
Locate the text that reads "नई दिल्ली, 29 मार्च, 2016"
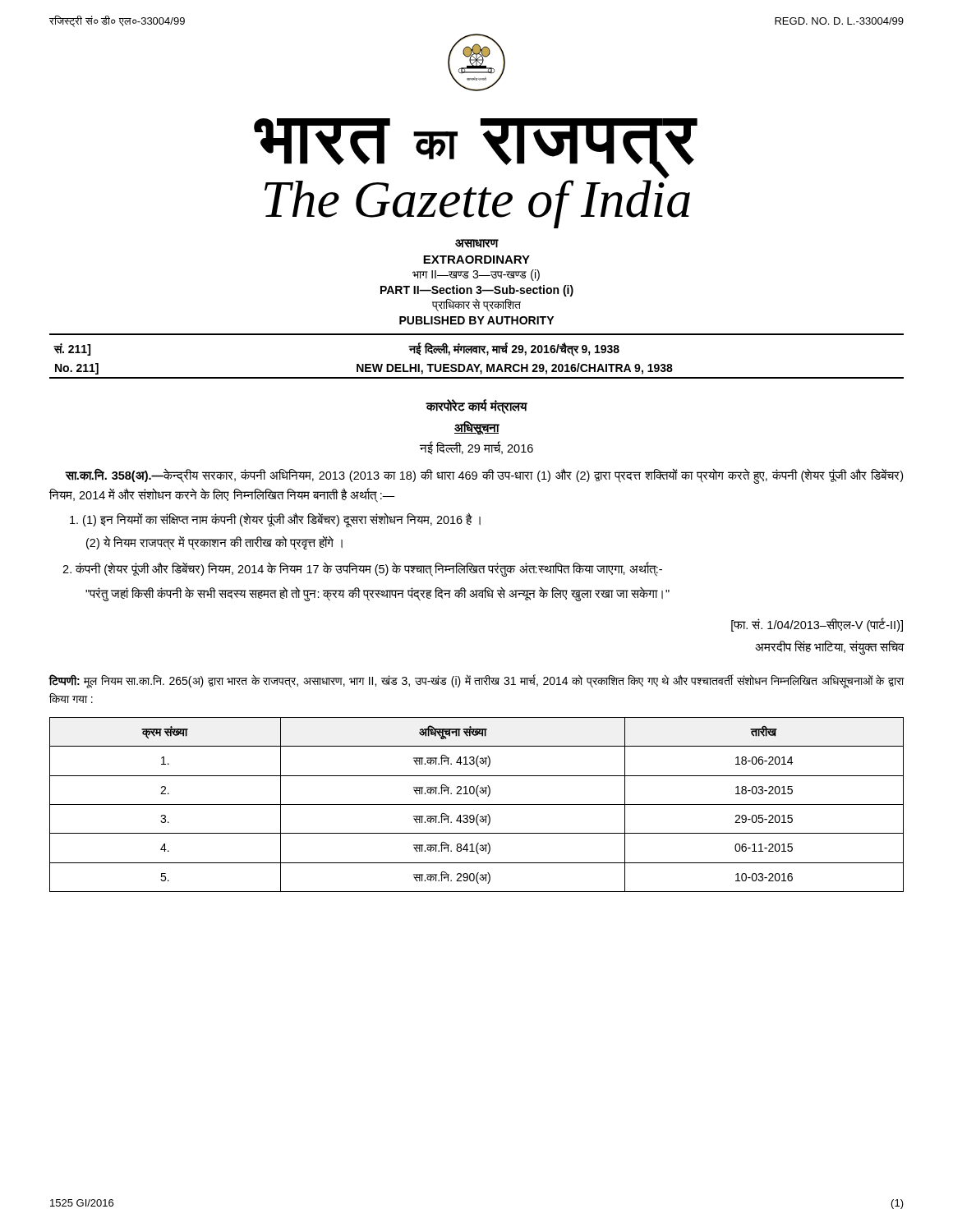476,448
